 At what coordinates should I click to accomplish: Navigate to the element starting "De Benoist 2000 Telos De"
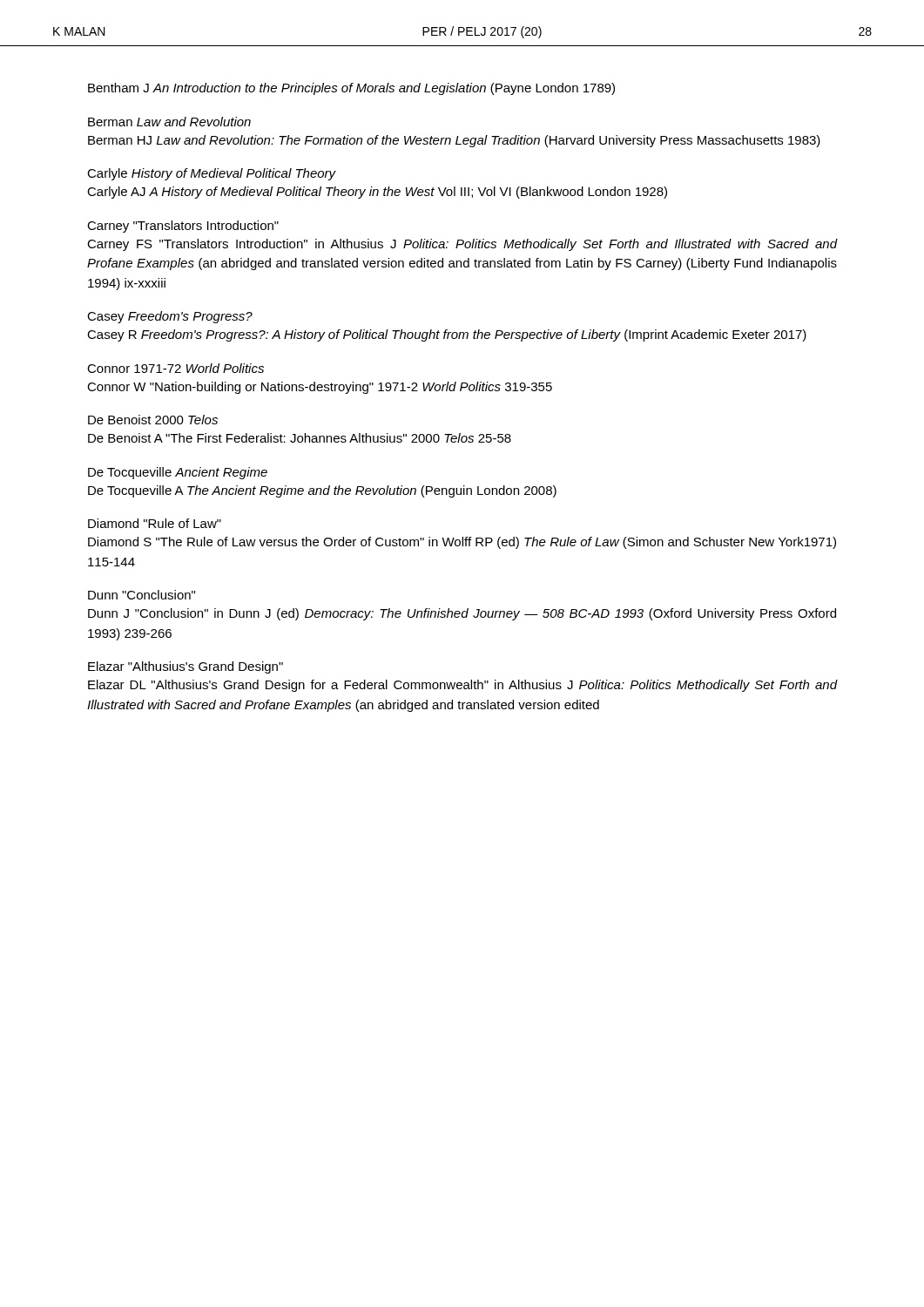462,430
